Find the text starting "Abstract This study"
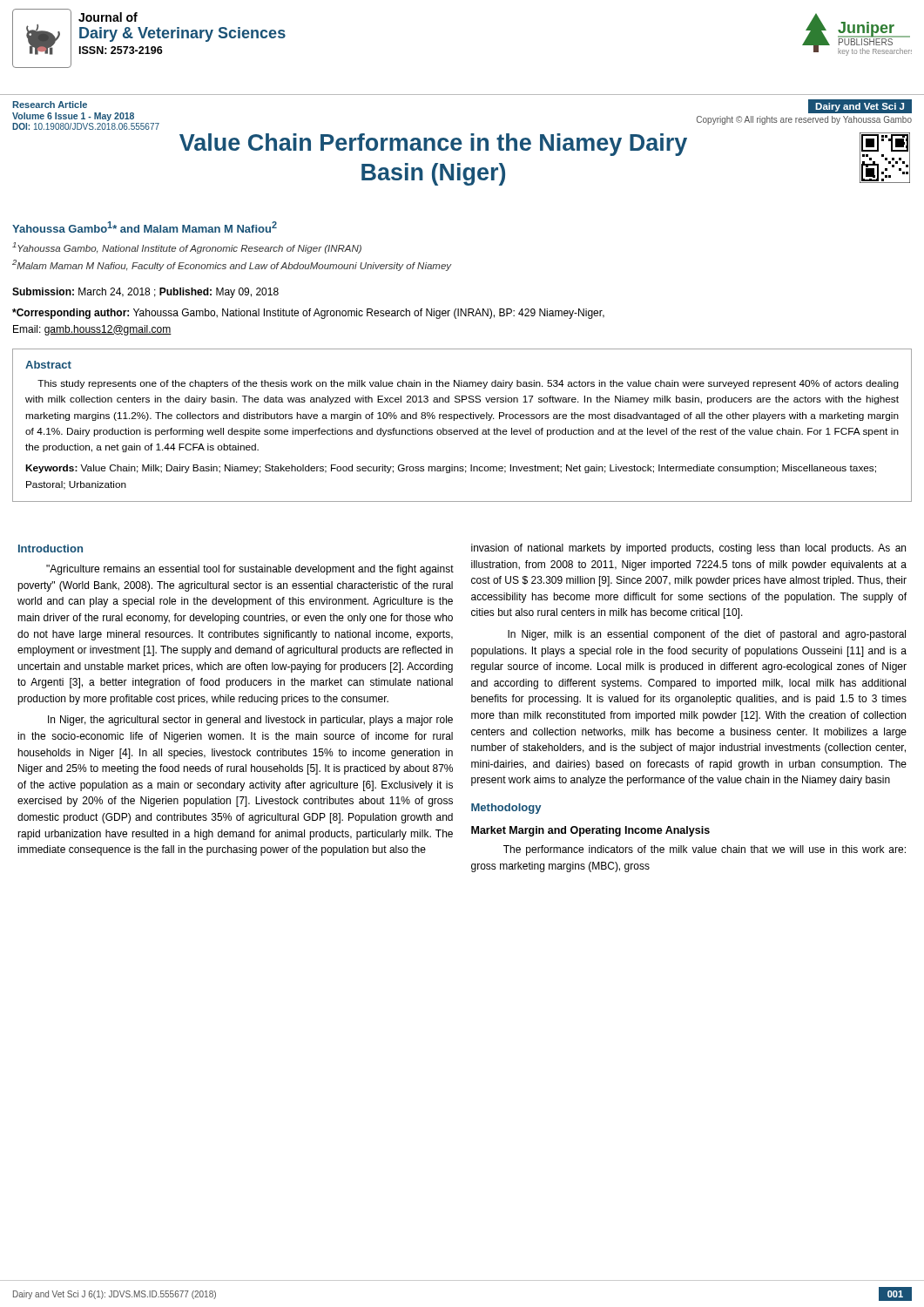Image resolution: width=924 pixels, height=1307 pixels. pyautogui.click(x=462, y=425)
